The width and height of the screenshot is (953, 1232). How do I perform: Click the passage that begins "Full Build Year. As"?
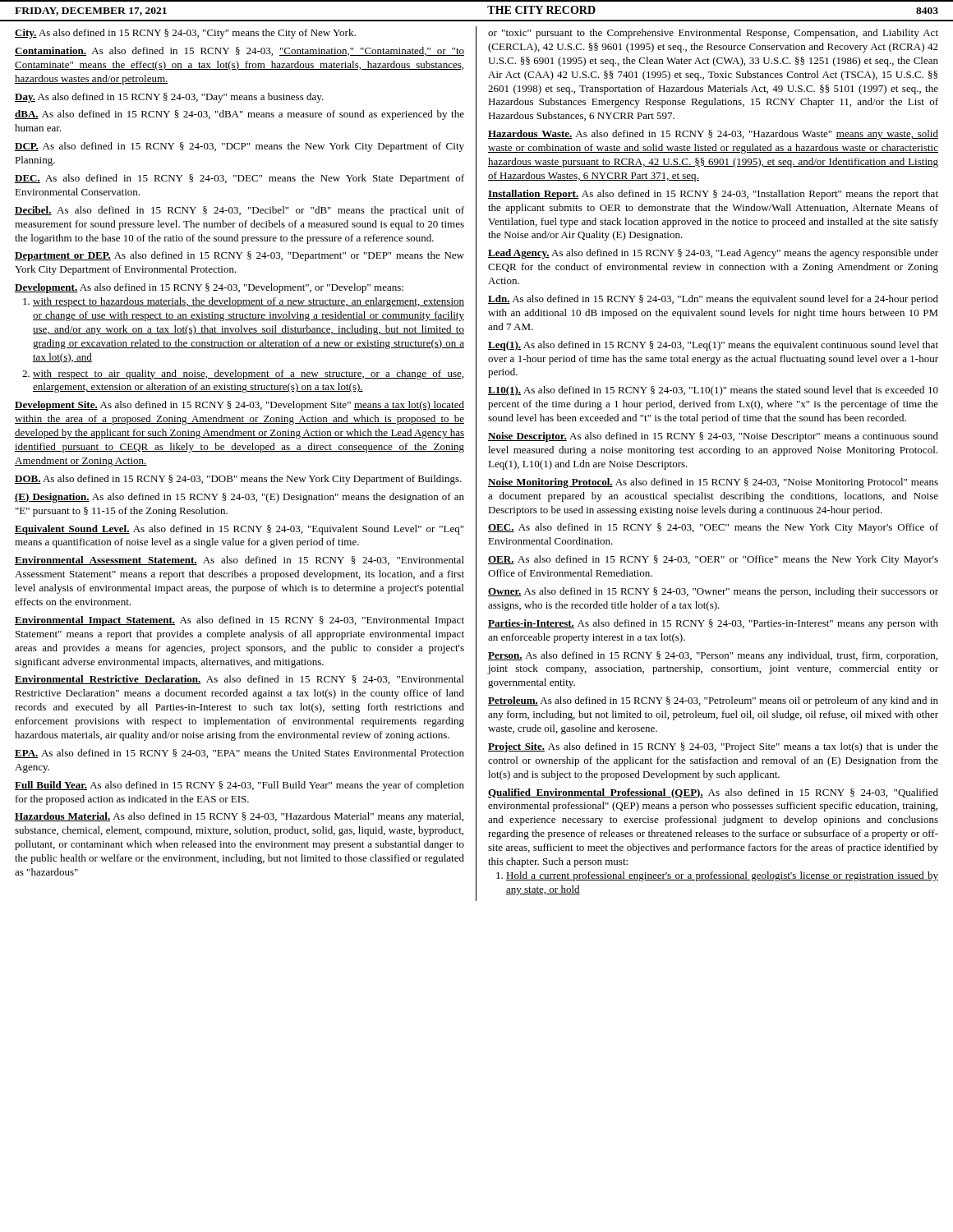point(239,792)
